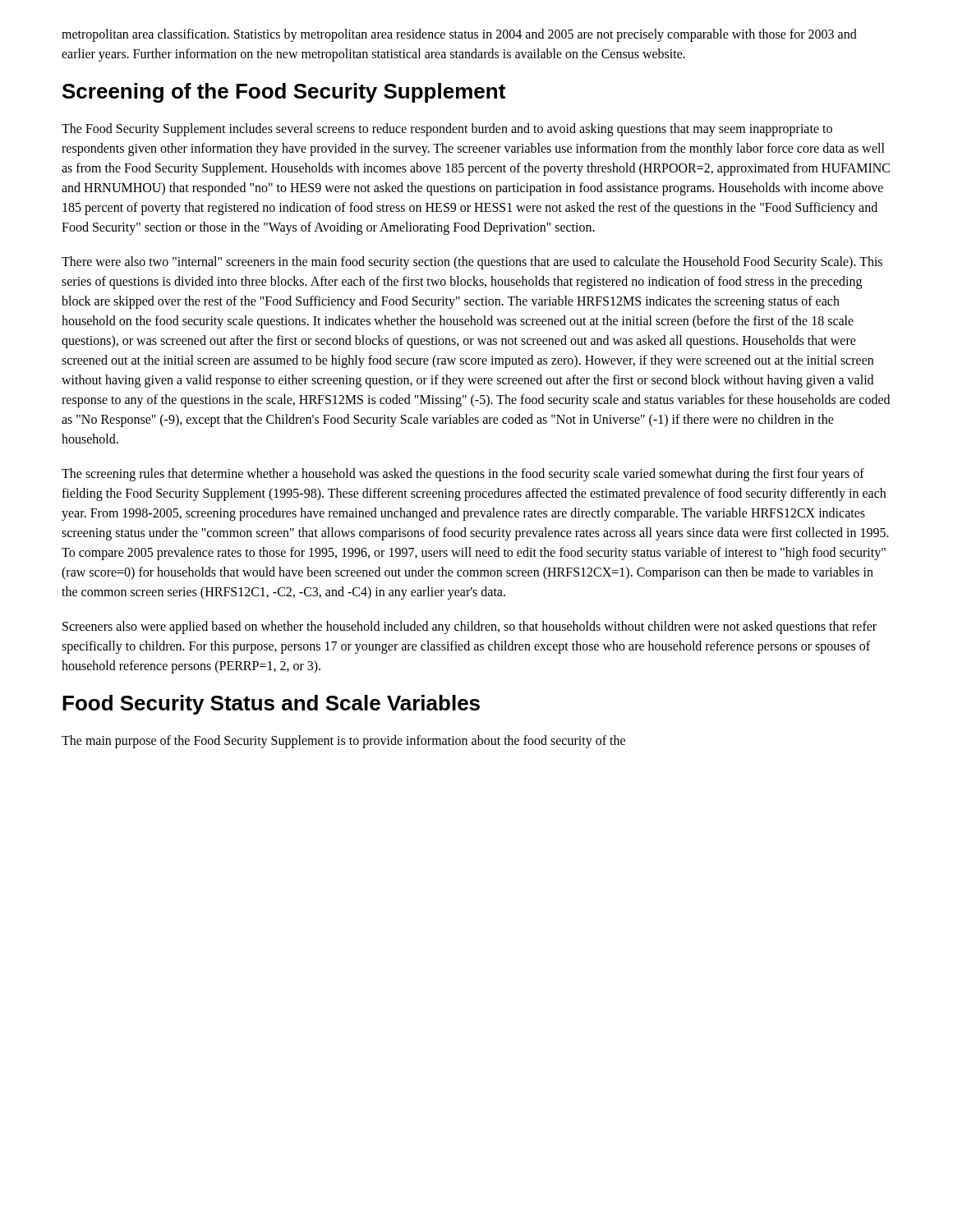Click on the text block starting "Screening of the Food Security Supplement"
Image resolution: width=953 pixels, height=1232 pixels.
point(284,91)
